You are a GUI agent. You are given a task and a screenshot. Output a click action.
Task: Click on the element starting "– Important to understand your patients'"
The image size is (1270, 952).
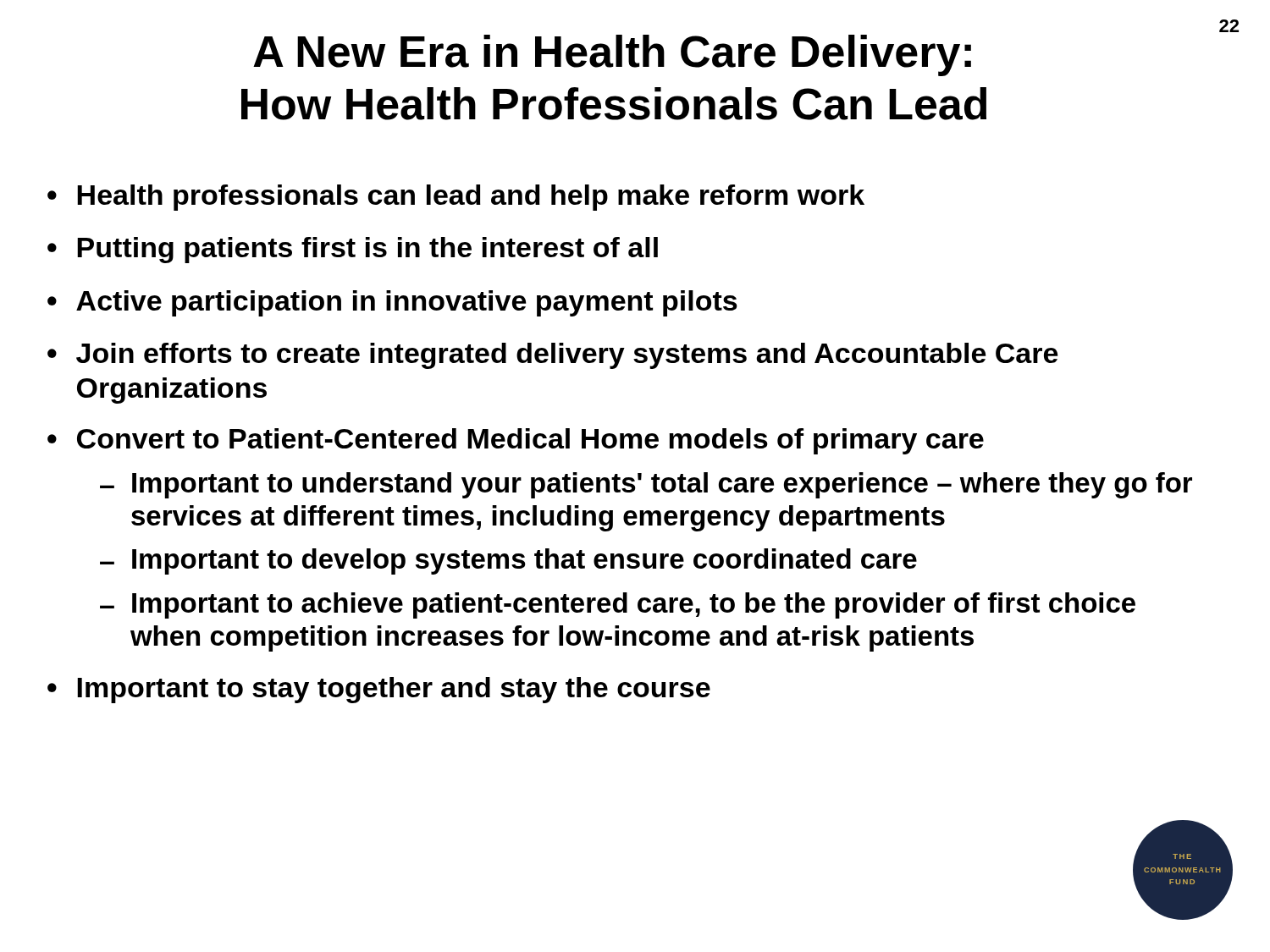(651, 500)
